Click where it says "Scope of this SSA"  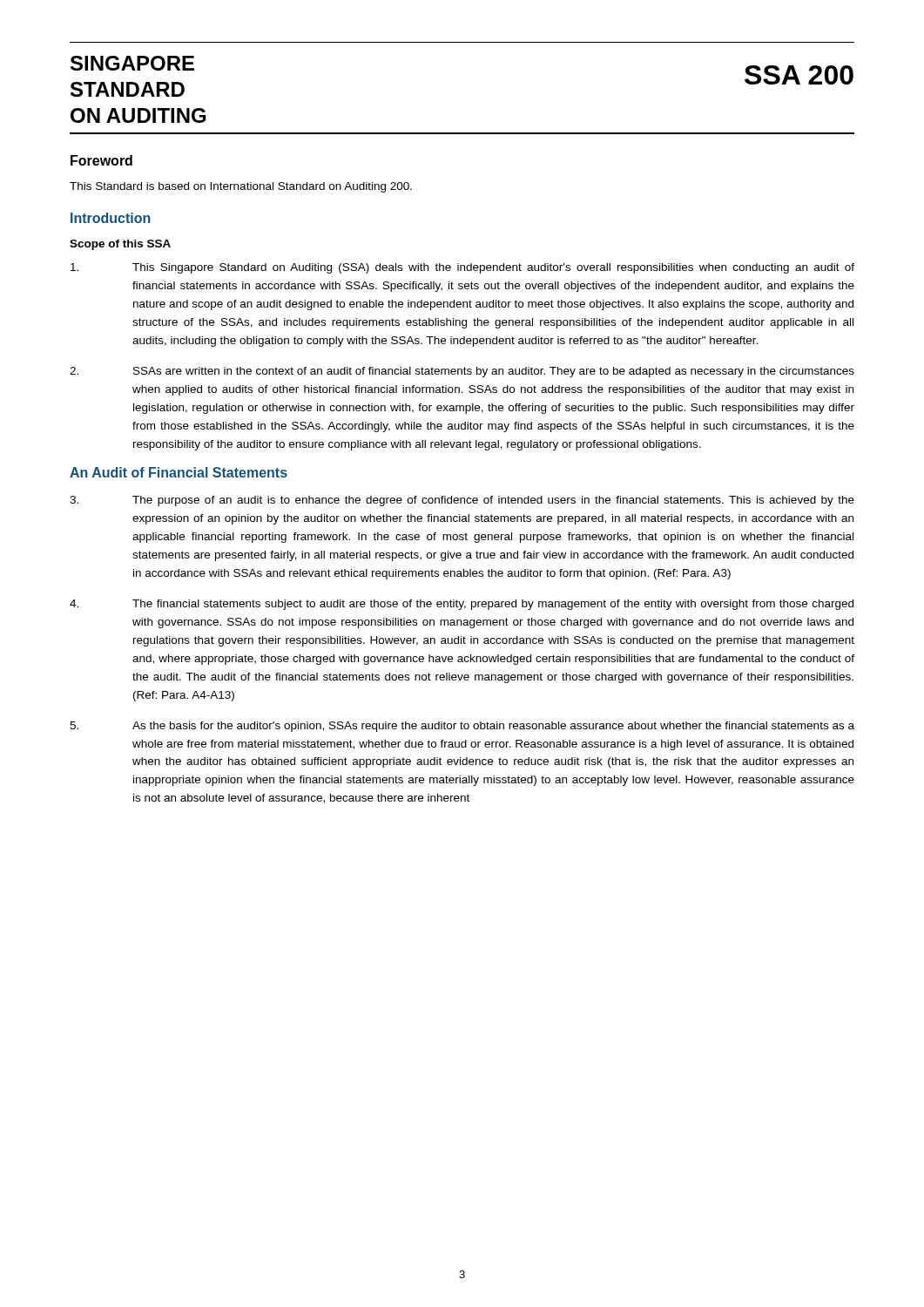point(120,244)
